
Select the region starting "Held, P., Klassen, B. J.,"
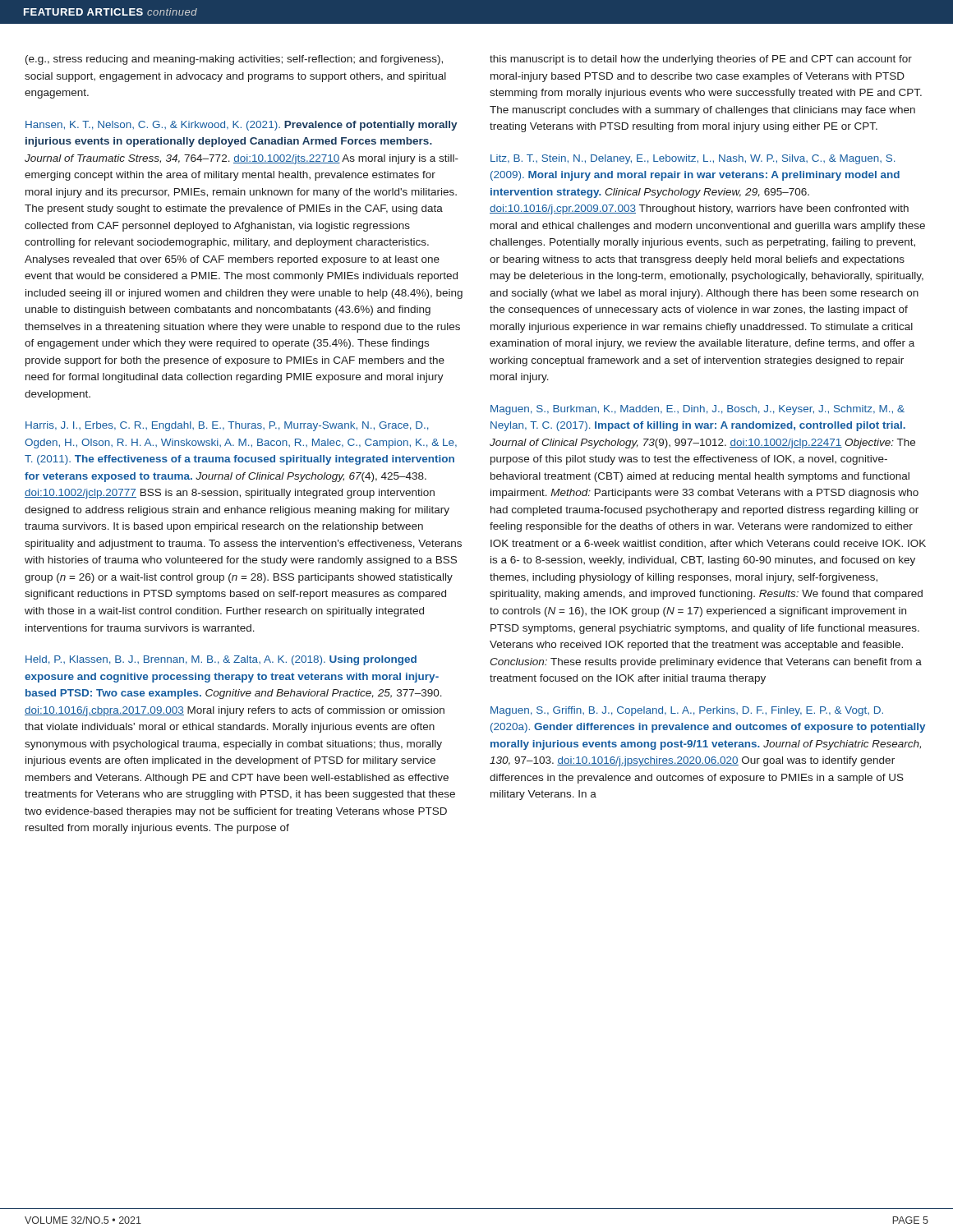[x=244, y=744]
